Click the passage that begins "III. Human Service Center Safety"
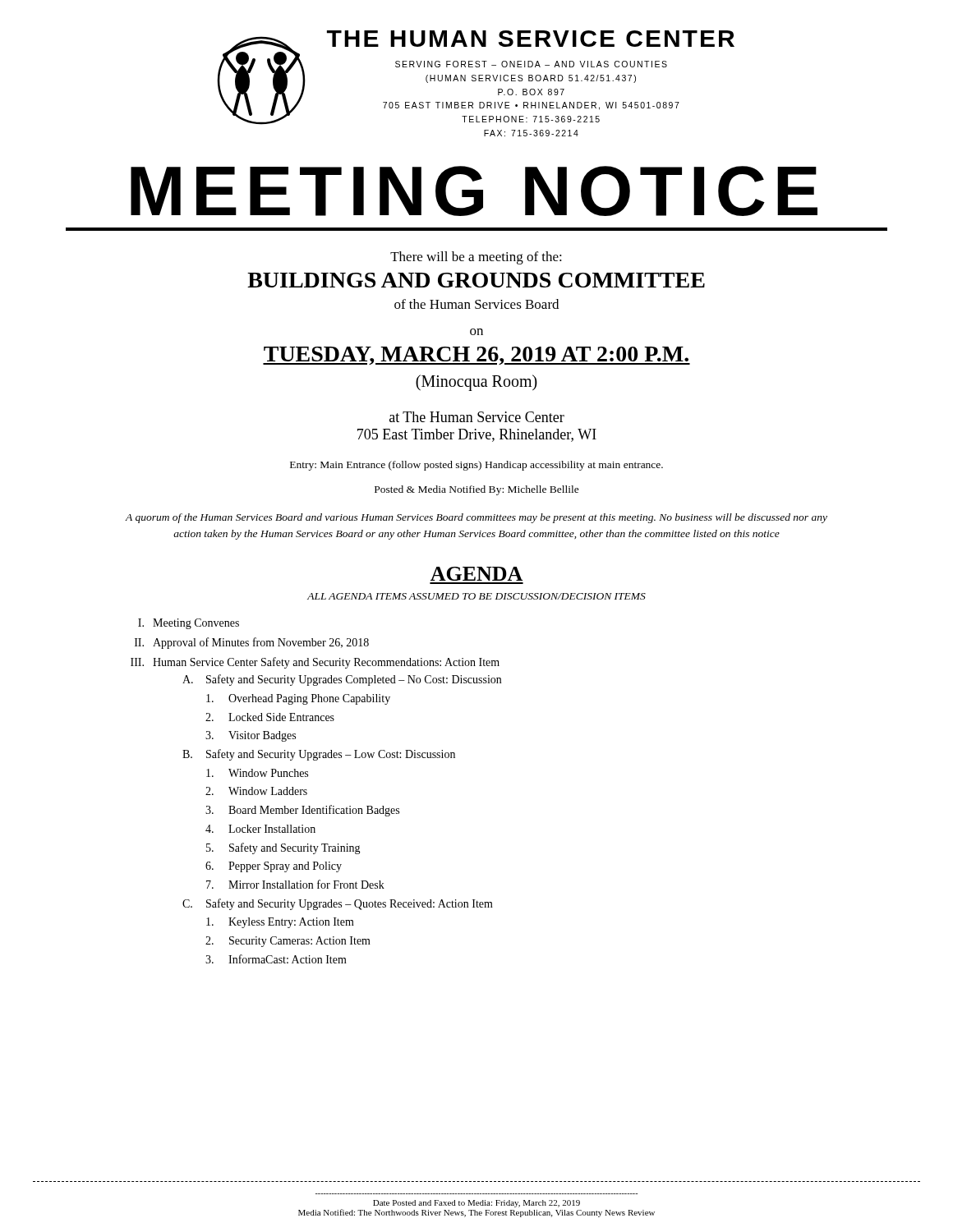 click(x=315, y=663)
